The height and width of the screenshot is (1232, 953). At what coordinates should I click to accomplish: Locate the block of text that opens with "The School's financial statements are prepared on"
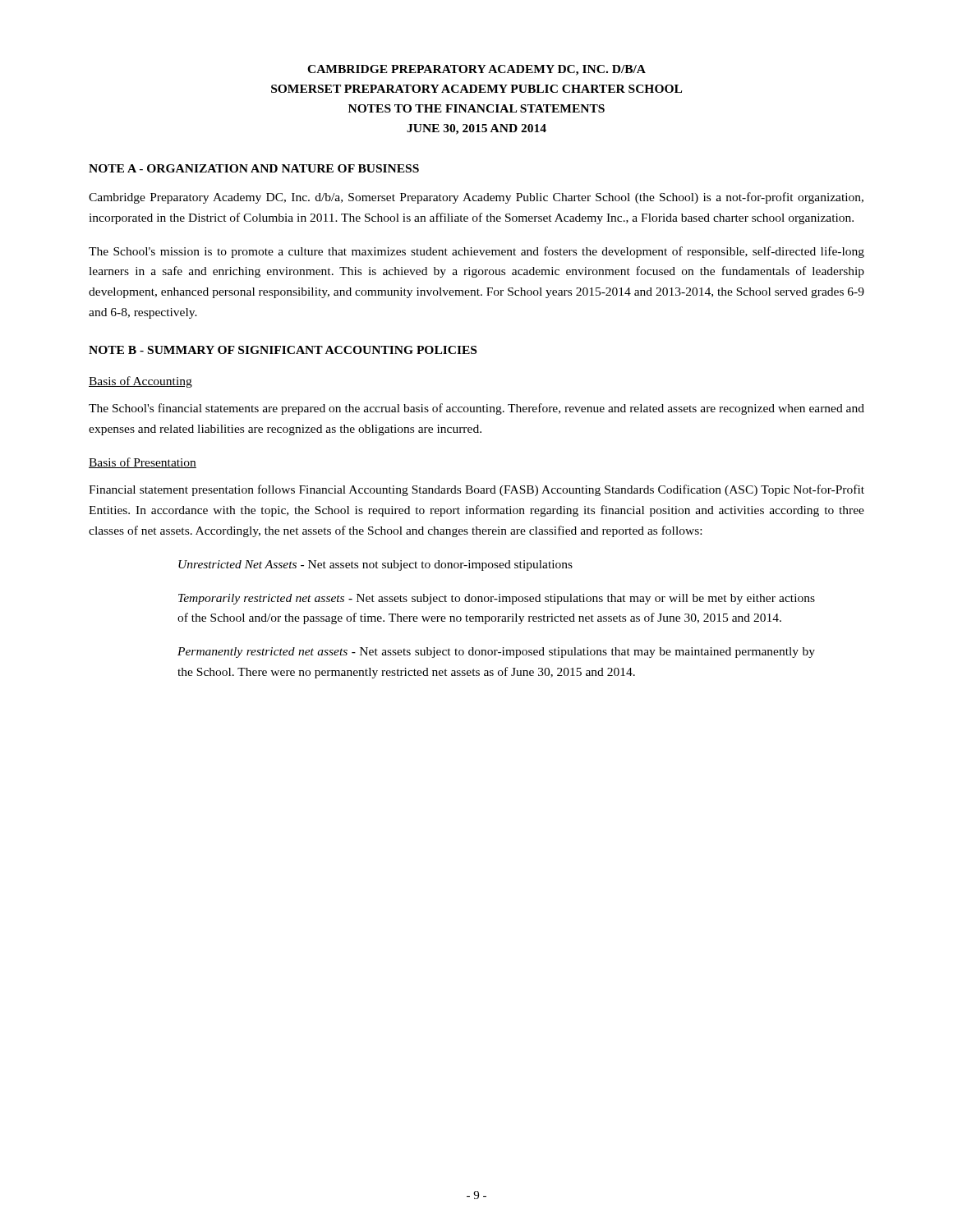coord(476,418)
